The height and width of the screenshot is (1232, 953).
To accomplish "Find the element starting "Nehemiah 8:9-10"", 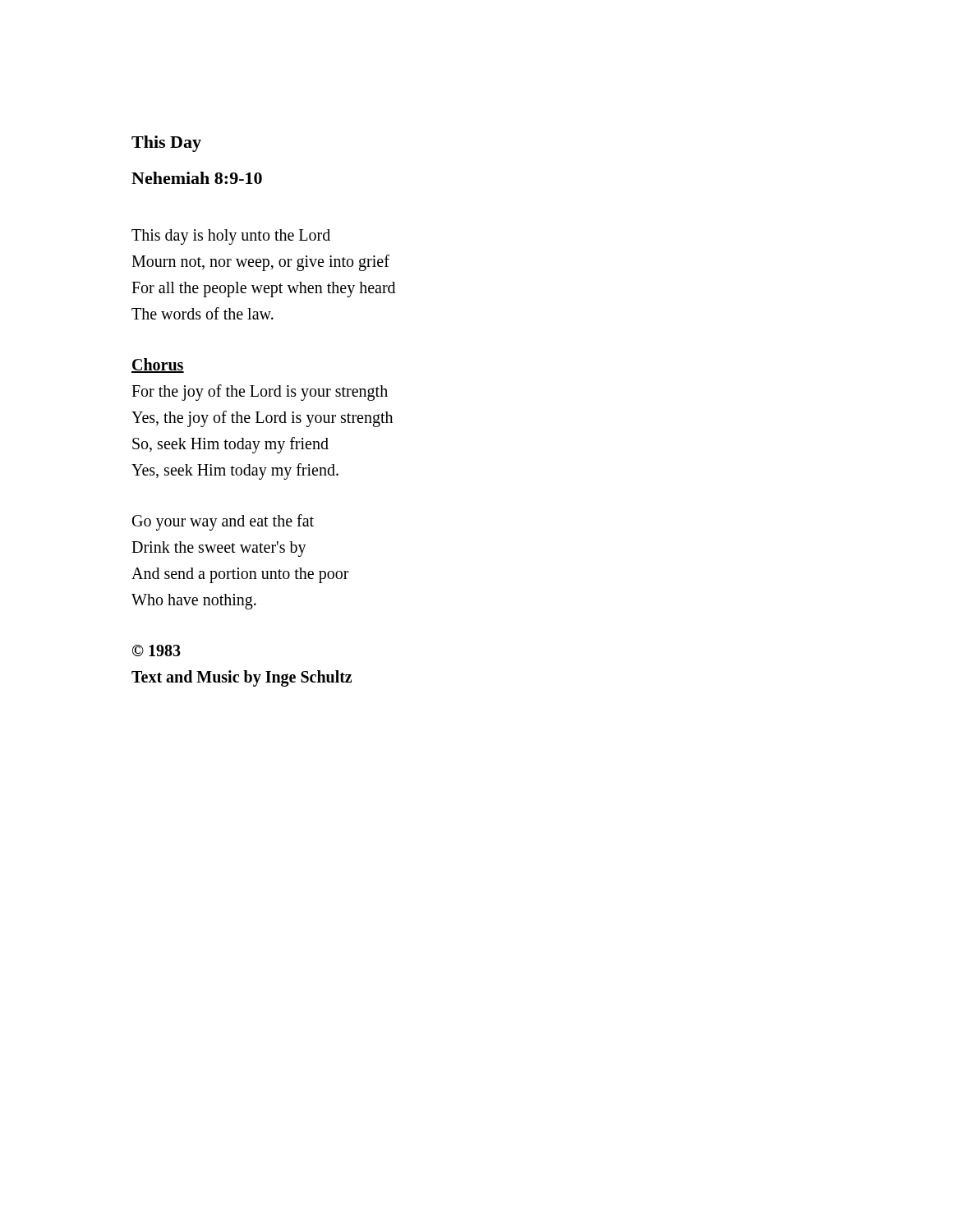I will coord(197,178).
